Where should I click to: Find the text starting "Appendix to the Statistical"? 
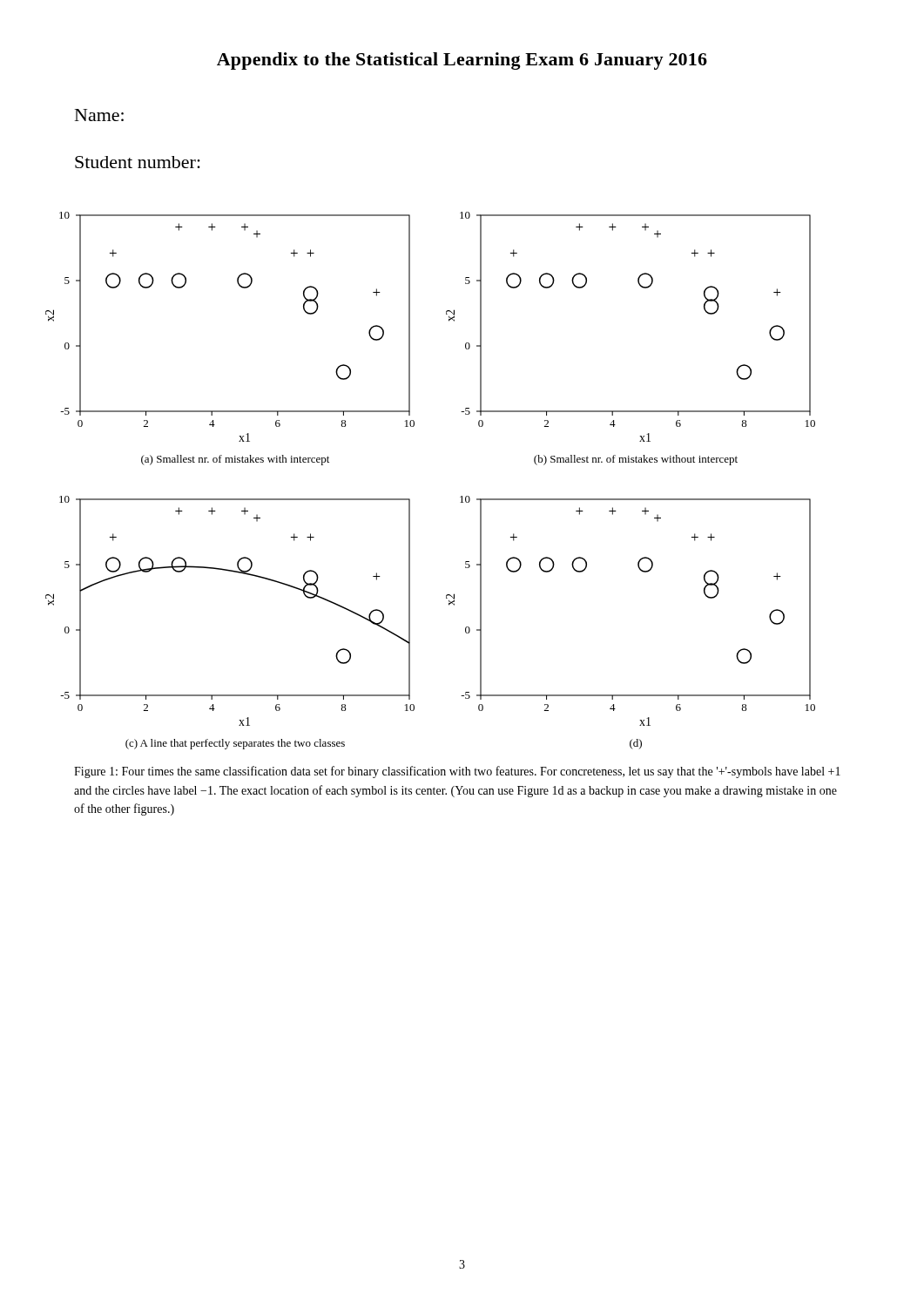coord(462,59)
